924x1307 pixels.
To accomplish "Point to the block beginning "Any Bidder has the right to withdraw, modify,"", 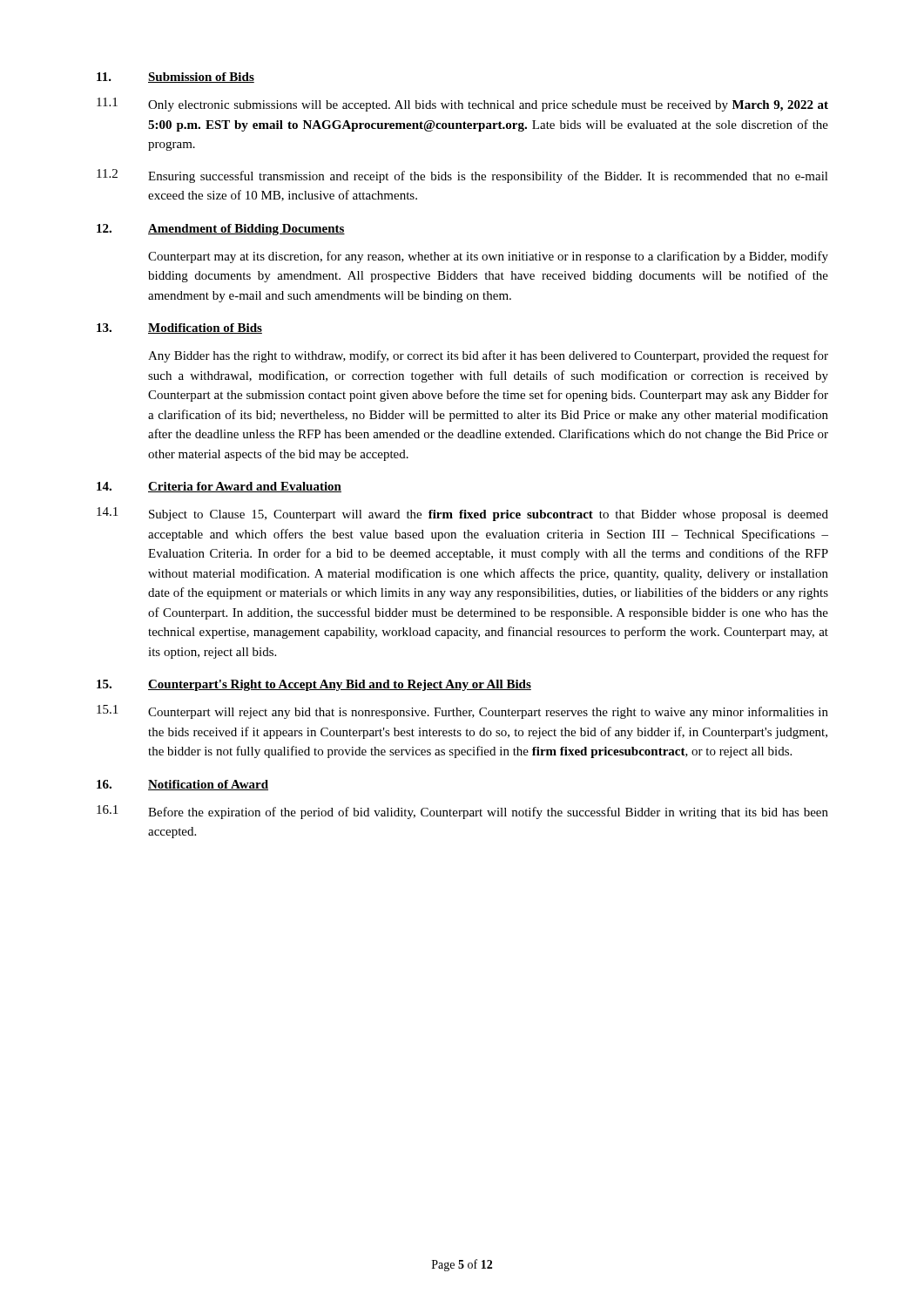I will [x=488, y=405].
